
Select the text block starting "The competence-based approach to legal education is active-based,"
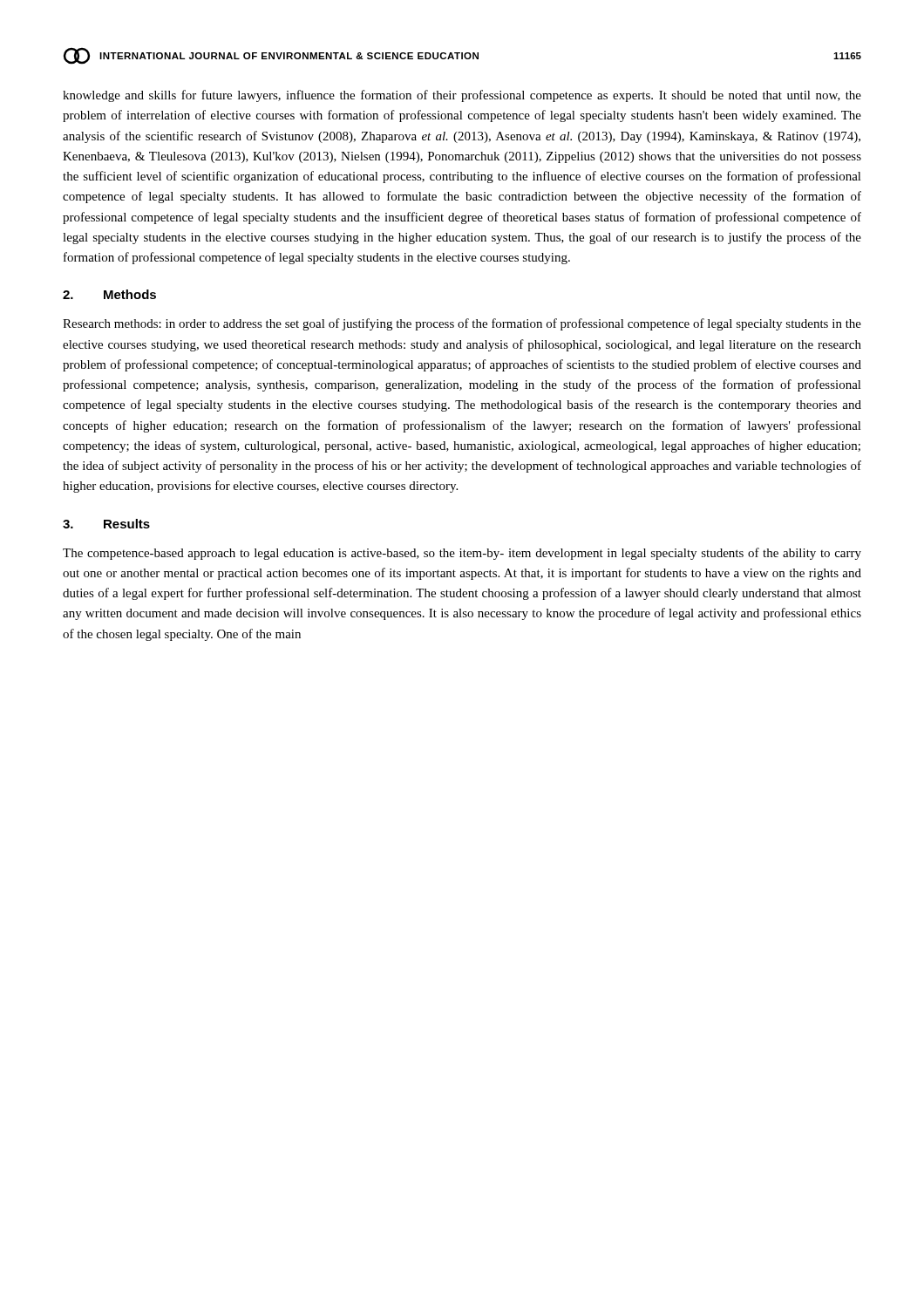(x=462, y=593)
